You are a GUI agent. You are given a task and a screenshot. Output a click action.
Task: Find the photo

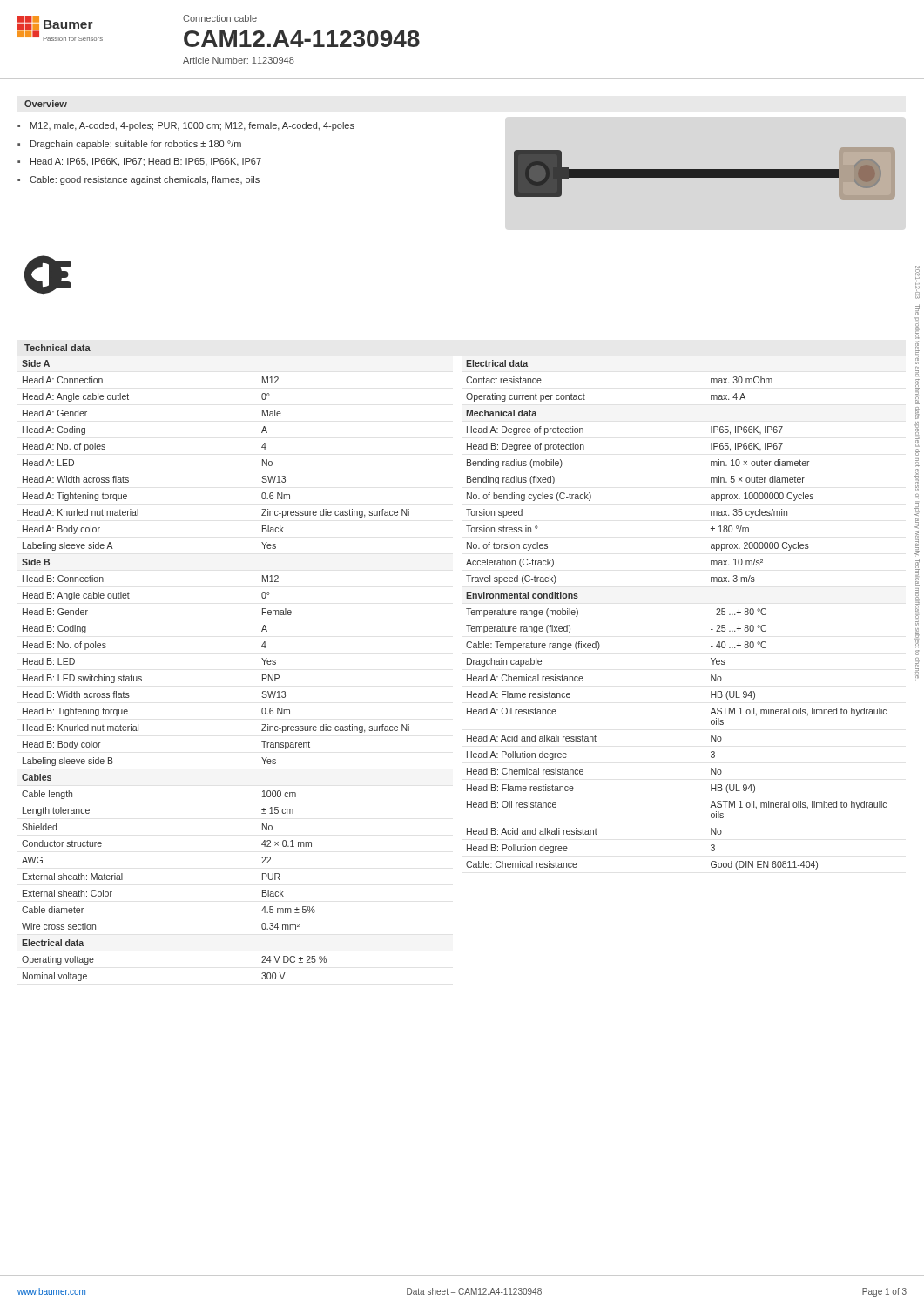[x=692, y=173]
